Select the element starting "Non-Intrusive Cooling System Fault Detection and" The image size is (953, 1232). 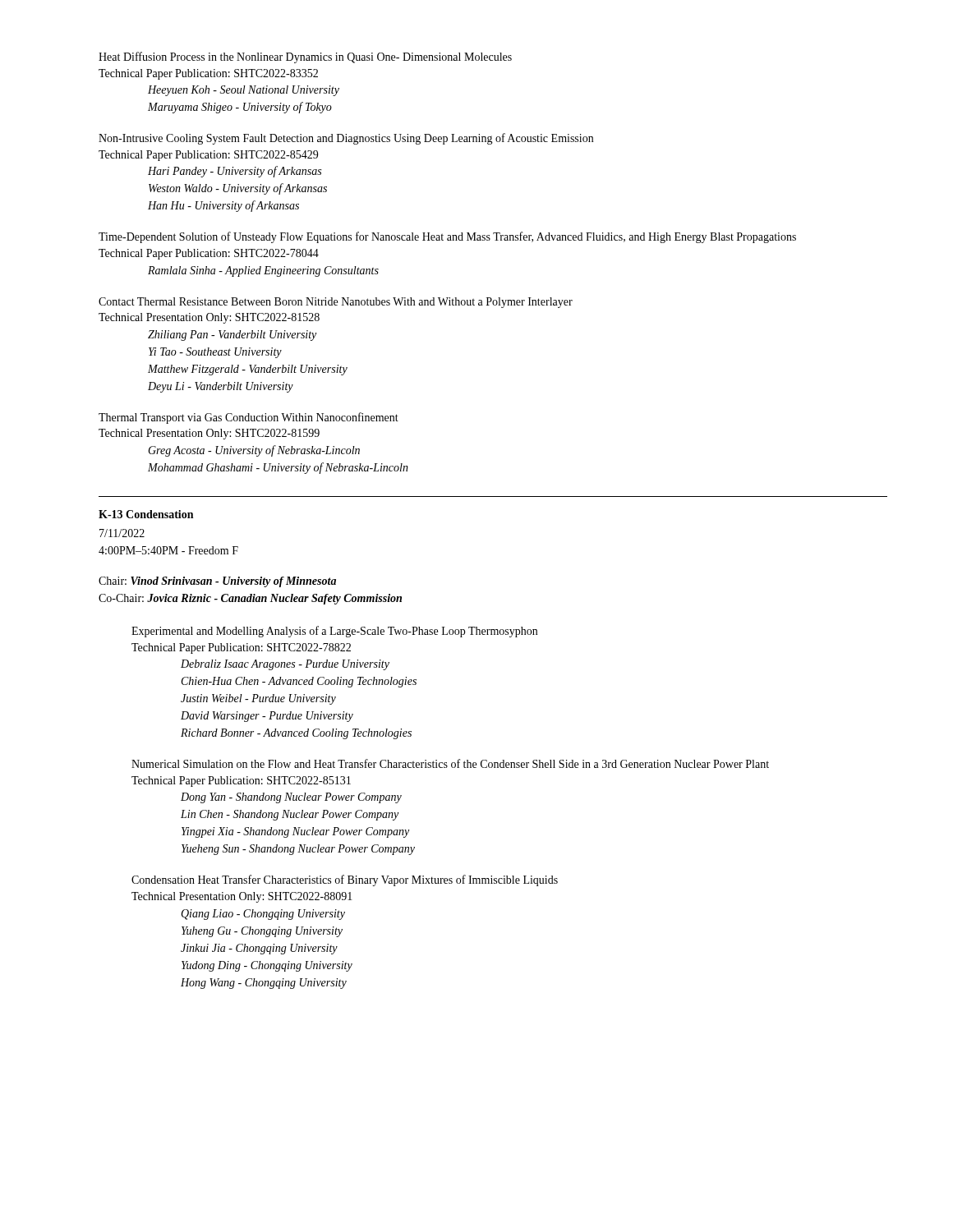click(346, 139)
